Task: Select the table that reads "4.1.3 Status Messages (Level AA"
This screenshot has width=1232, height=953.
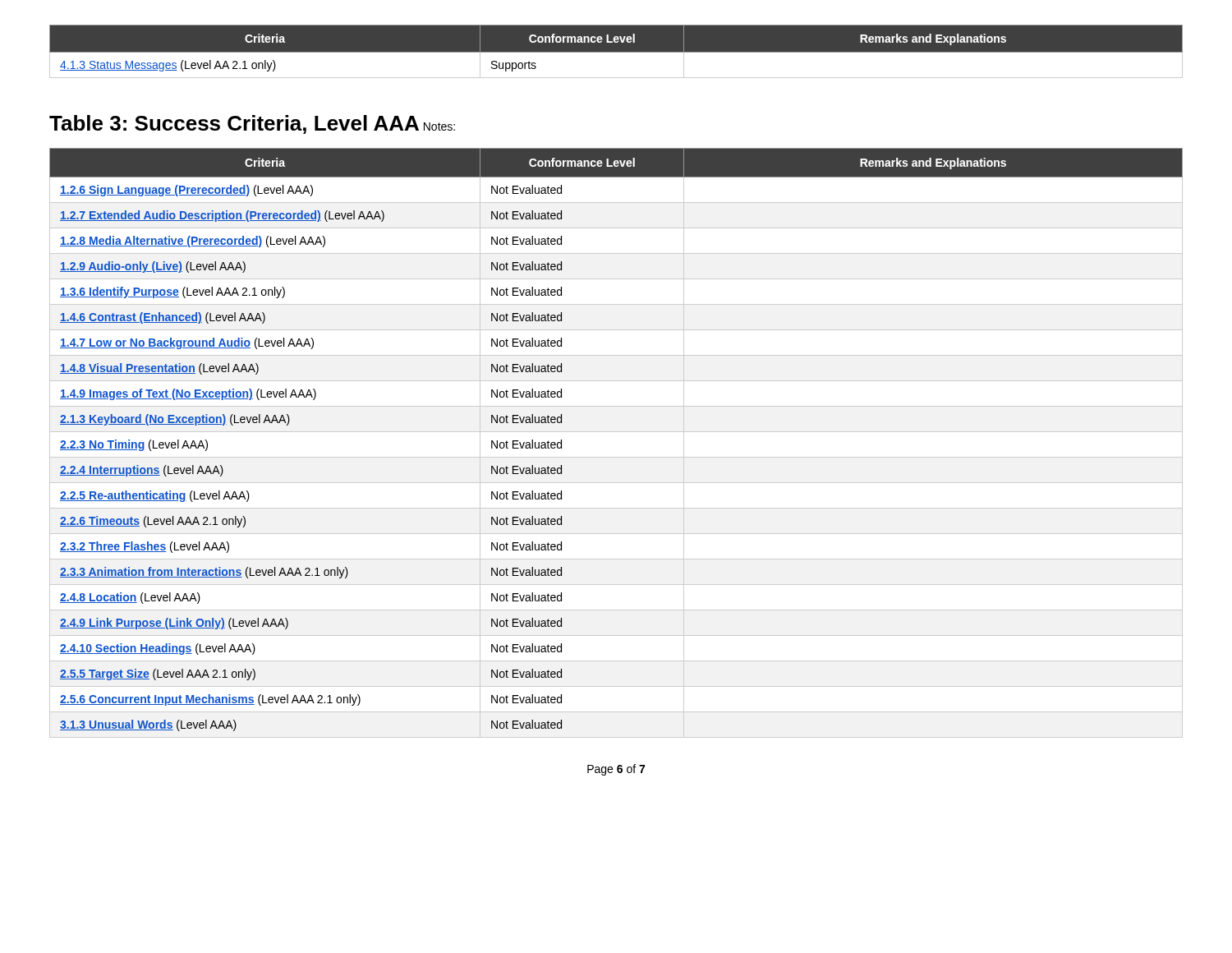Action: tap(616, 51)
